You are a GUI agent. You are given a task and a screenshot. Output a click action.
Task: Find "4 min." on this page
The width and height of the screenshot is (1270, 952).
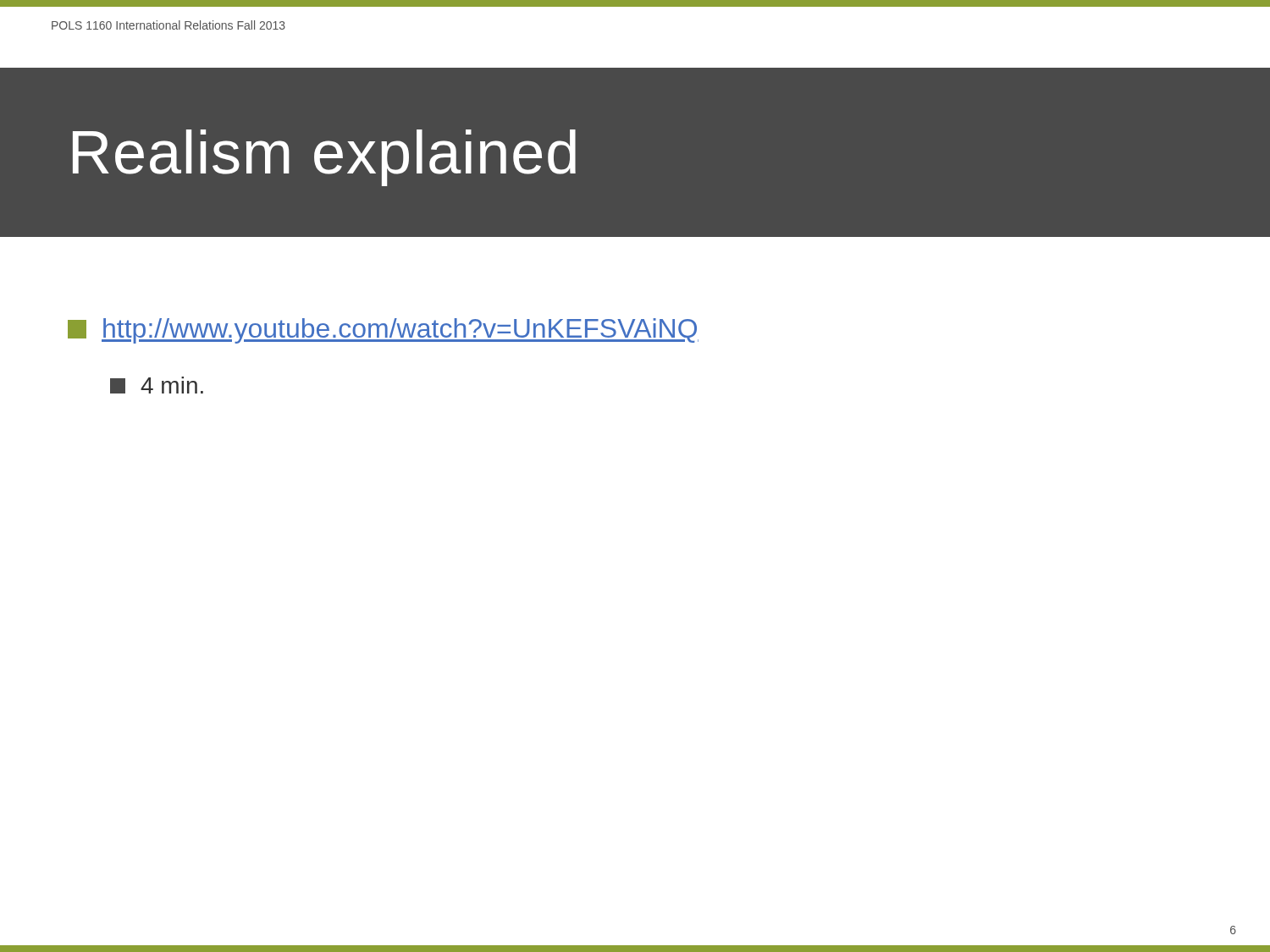pyautogui.click(x=158, y=386)
